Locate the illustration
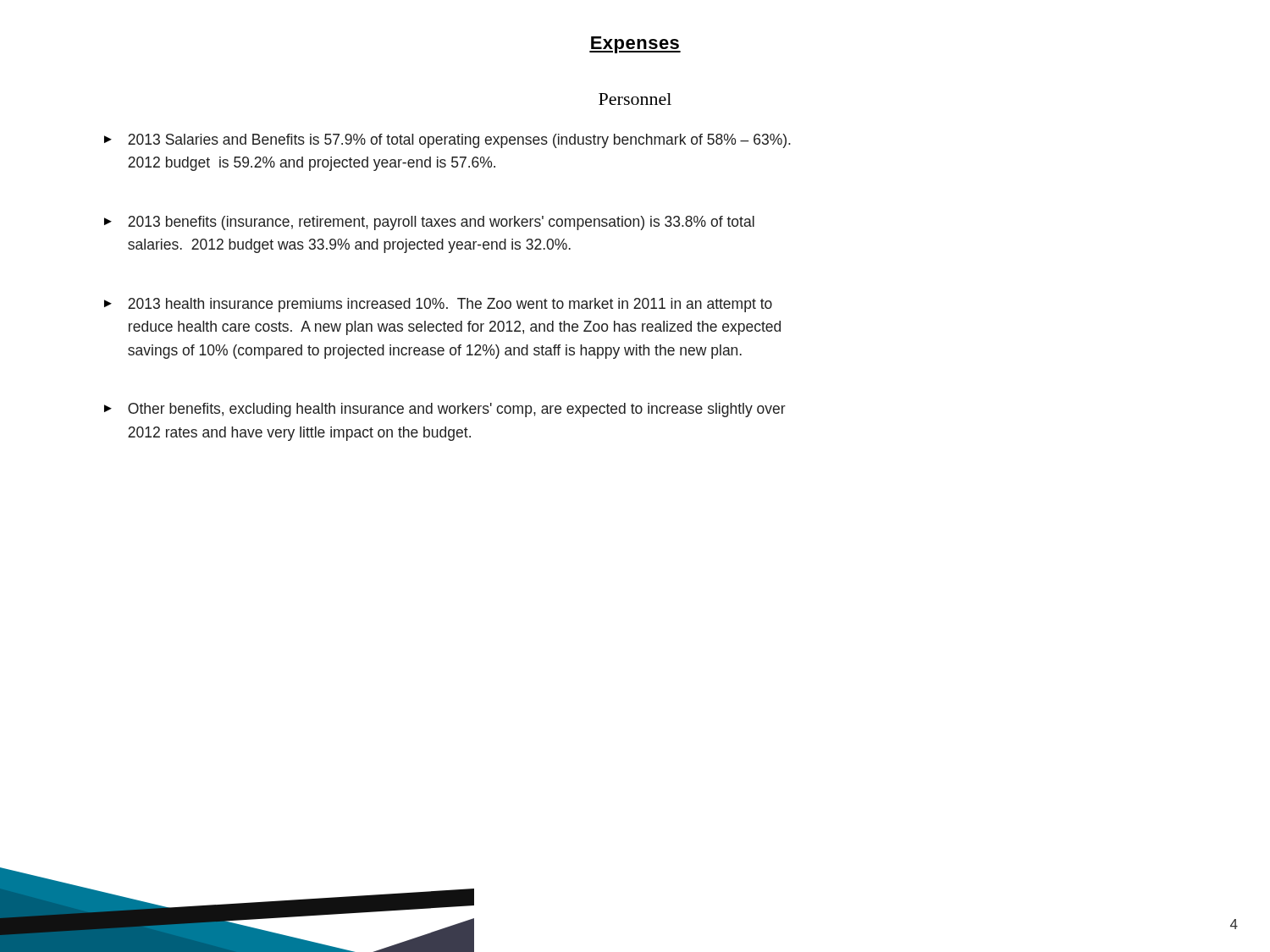This screenshot has height=952, width=1270. 237,897
